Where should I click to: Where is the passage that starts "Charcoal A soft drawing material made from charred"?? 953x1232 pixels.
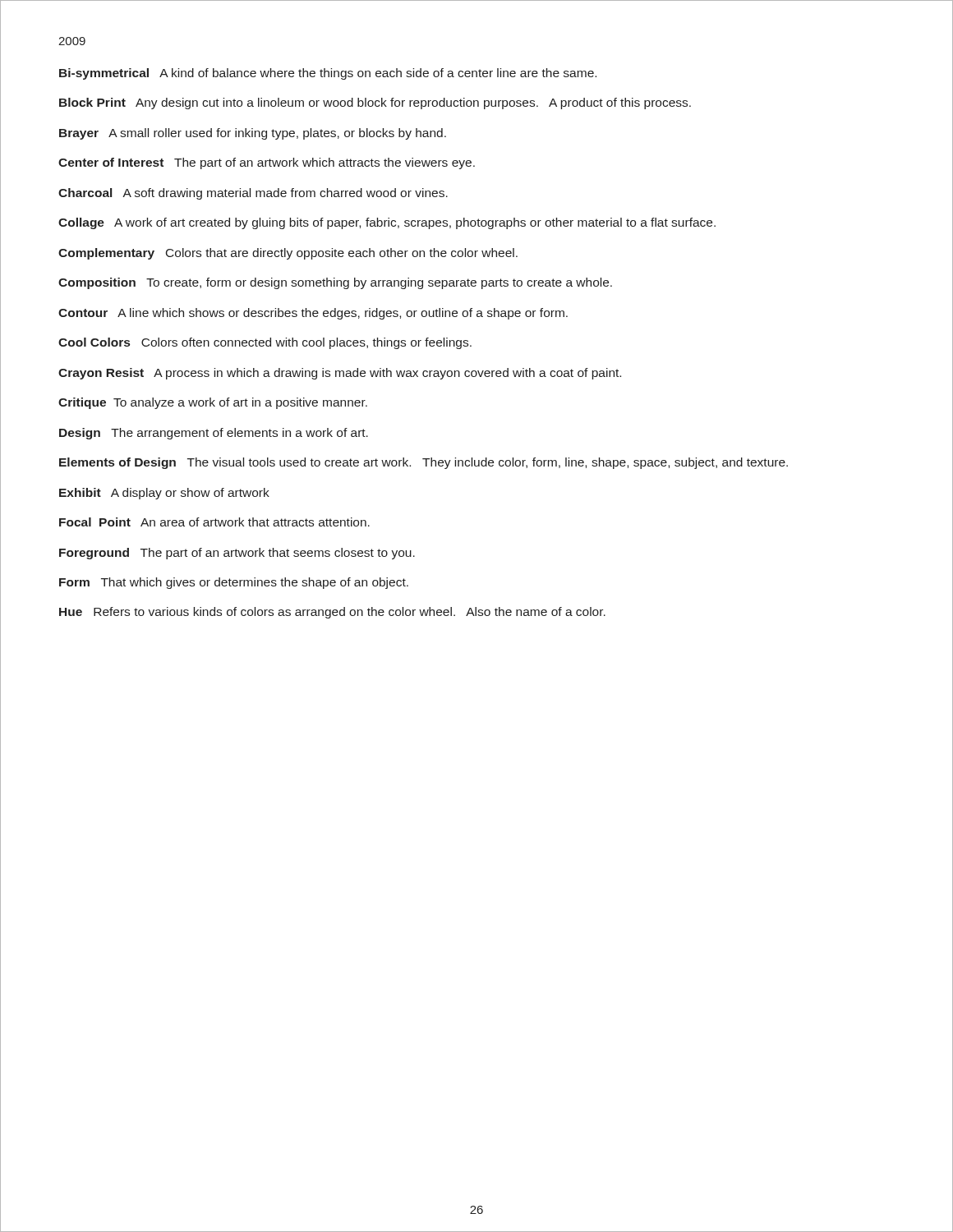253,192
